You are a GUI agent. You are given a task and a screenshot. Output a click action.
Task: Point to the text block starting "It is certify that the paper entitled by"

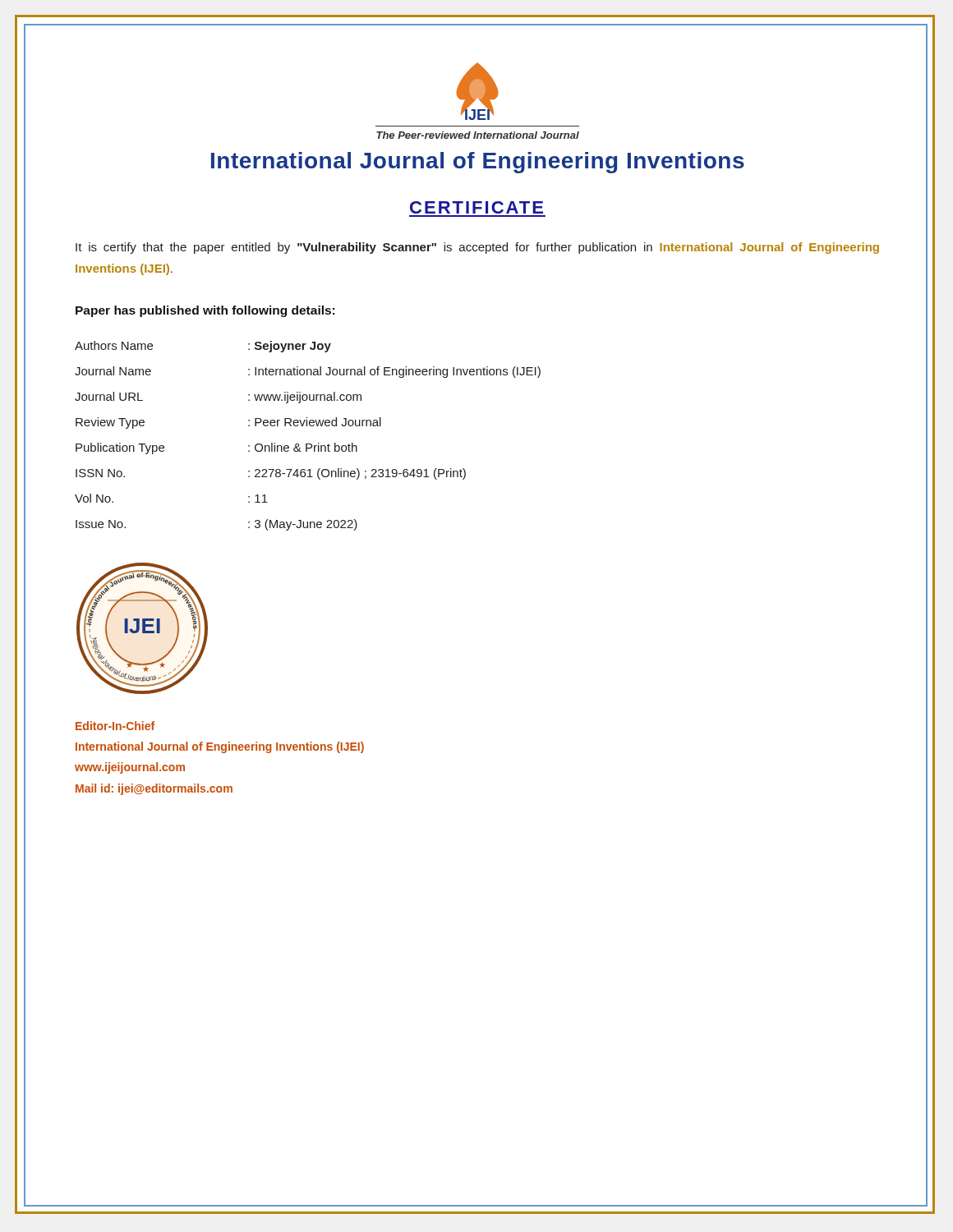tap(477, 257)
